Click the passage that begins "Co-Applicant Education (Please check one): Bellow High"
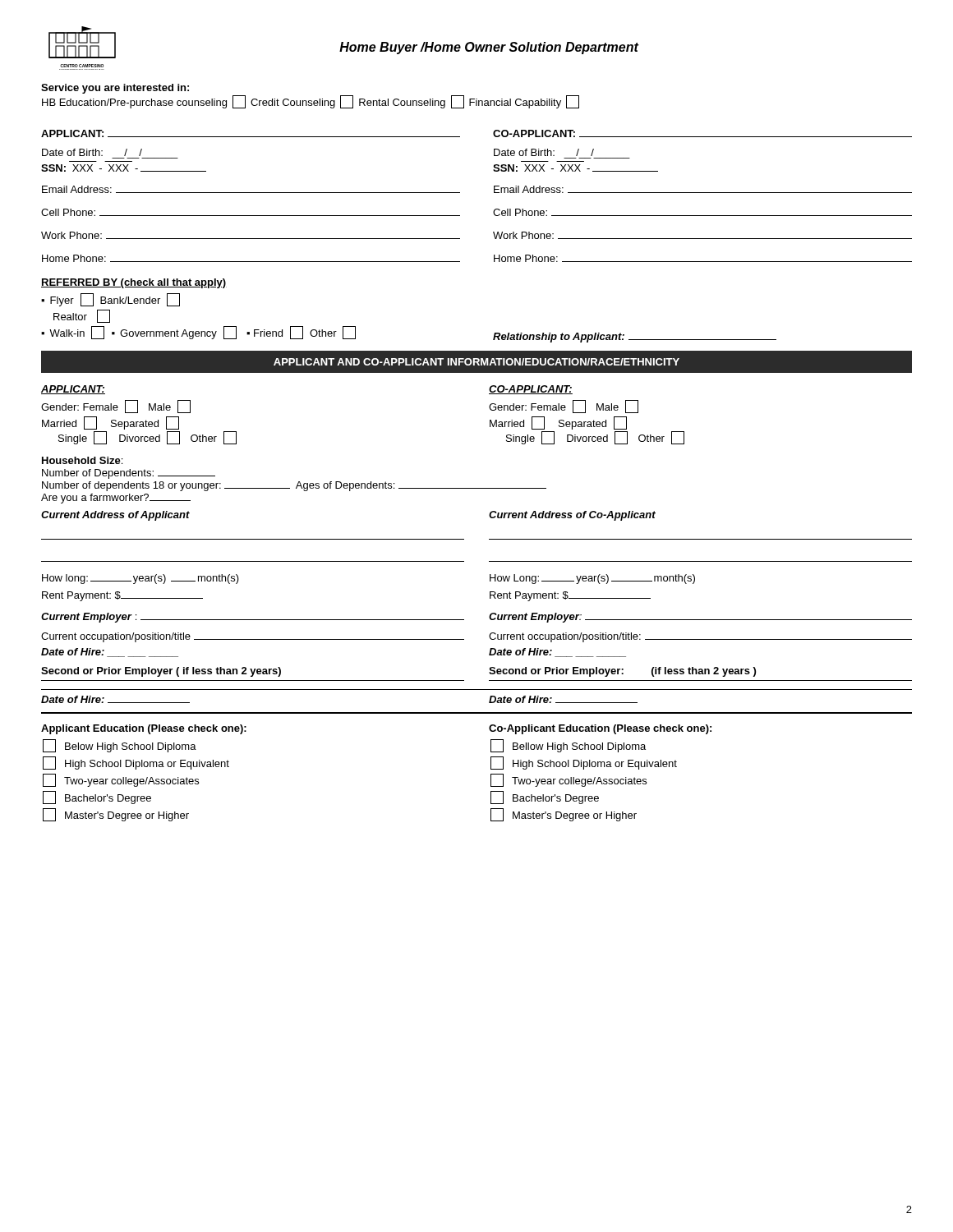The image size is (953, 1232). click(x=600, y=729)
